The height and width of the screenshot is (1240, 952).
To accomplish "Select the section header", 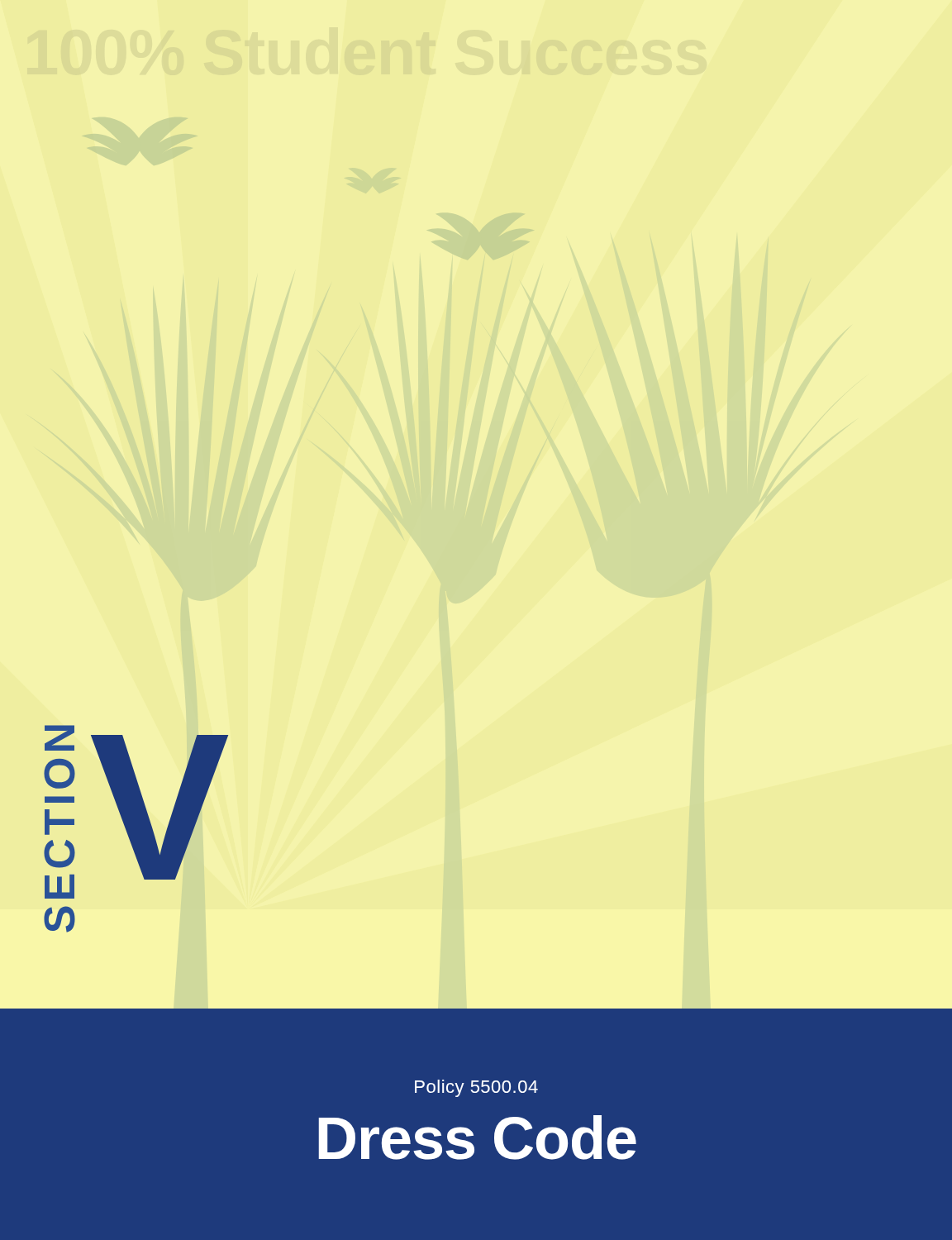I will 60,826.
